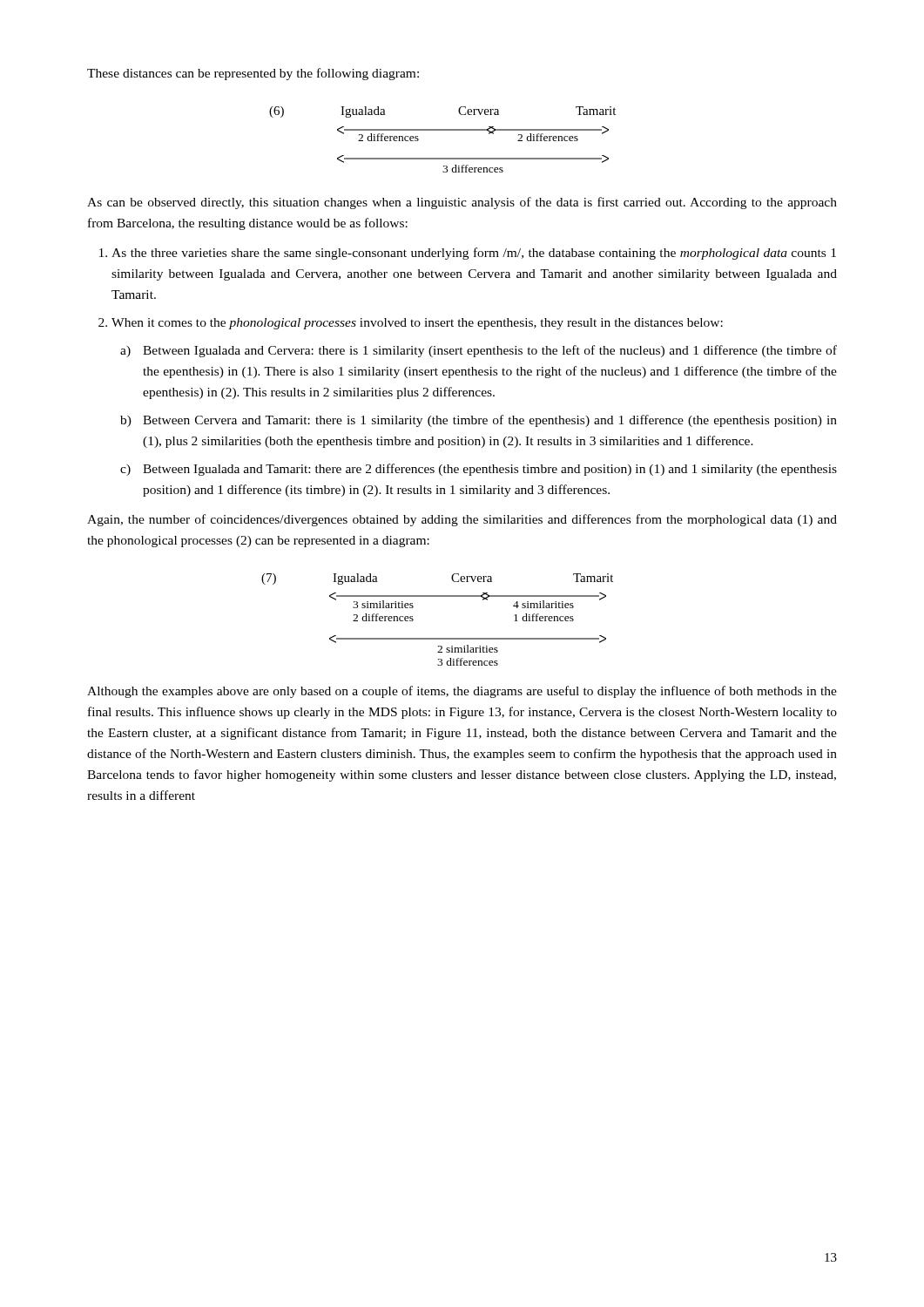Click on the region starting "Again, the number"

pyautogui.click(x=462, y=530)
